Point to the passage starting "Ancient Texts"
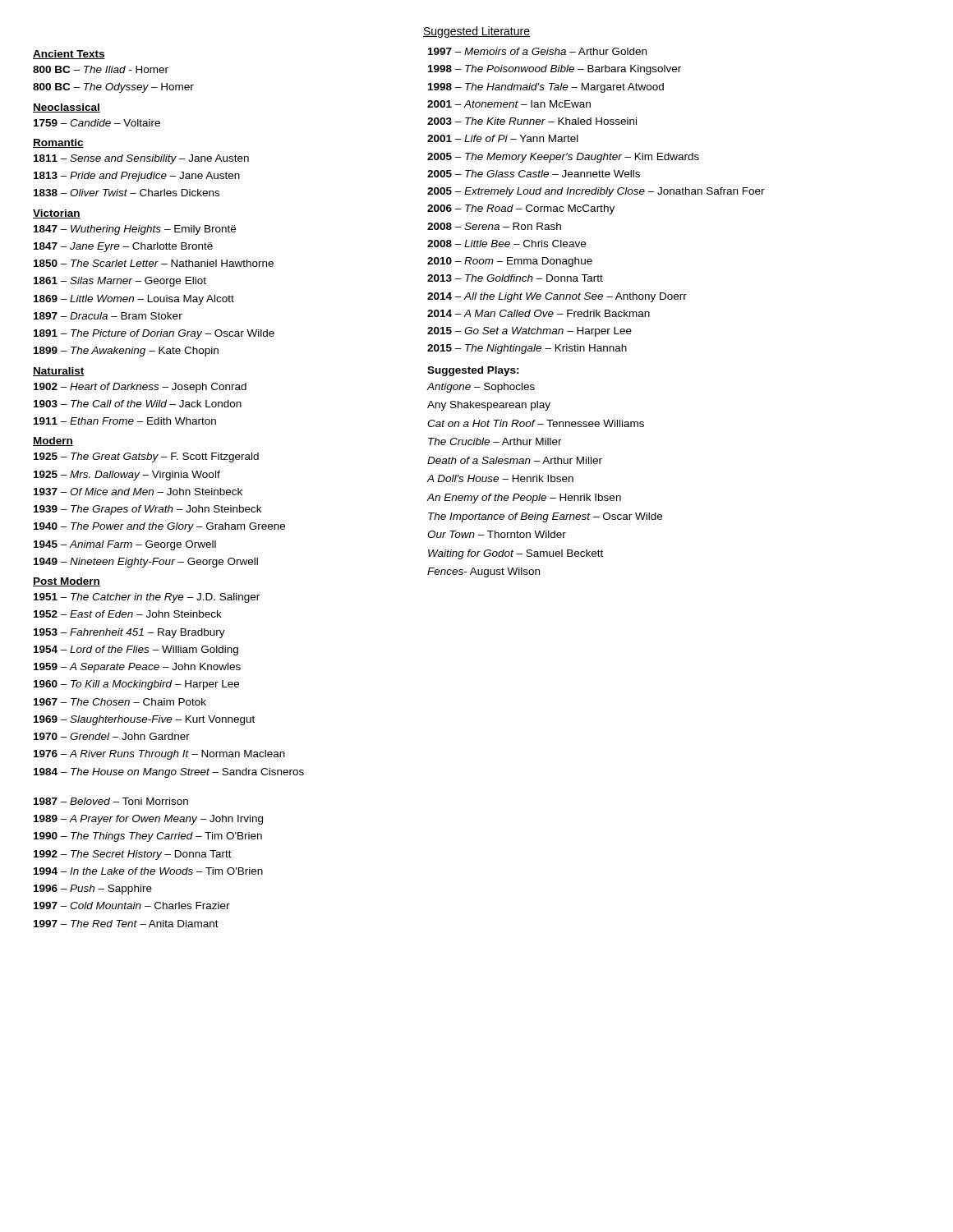Viewport: 953px width, 1232px height. [x=69, y=54]
